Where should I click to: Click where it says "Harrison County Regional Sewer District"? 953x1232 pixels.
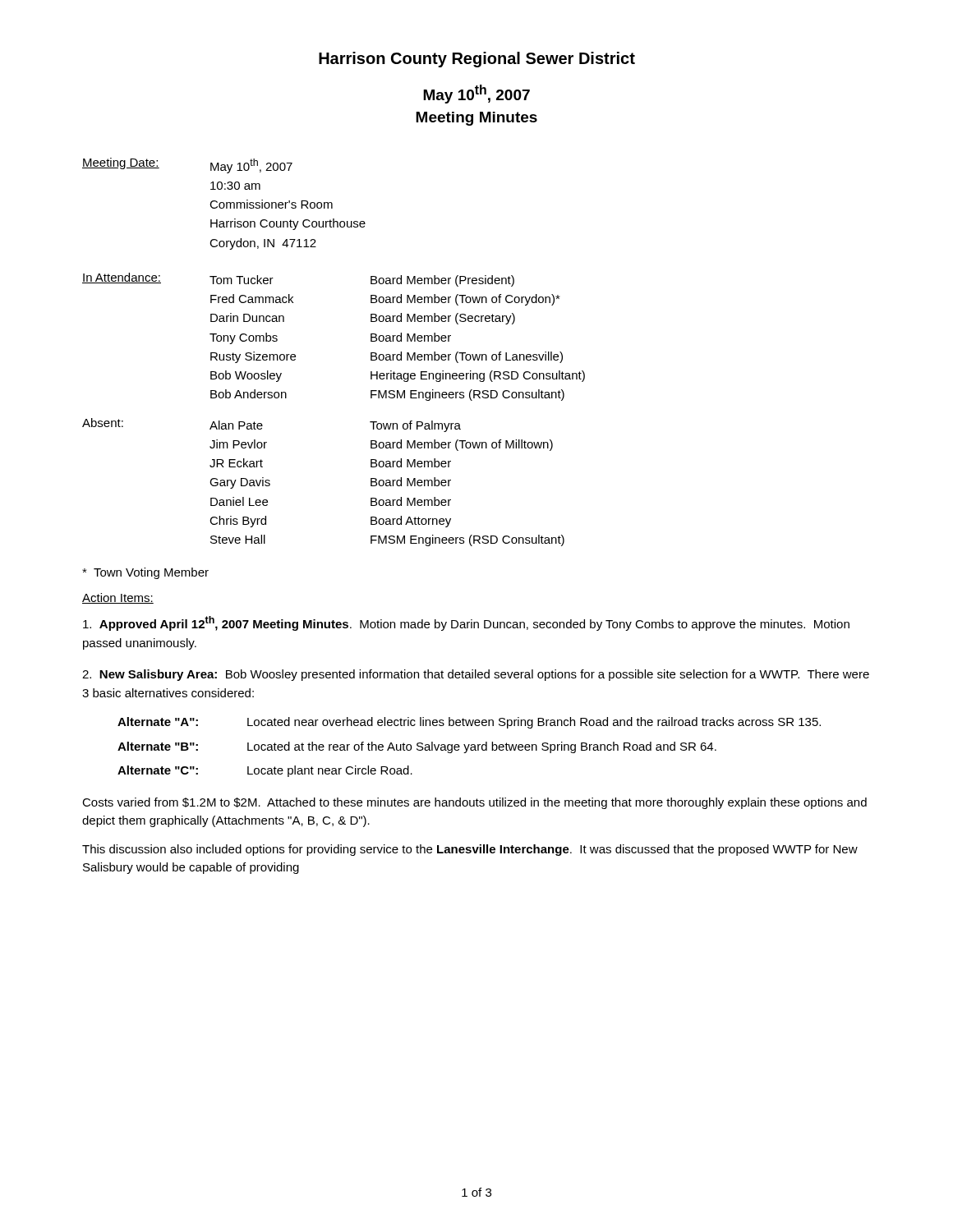476,59
